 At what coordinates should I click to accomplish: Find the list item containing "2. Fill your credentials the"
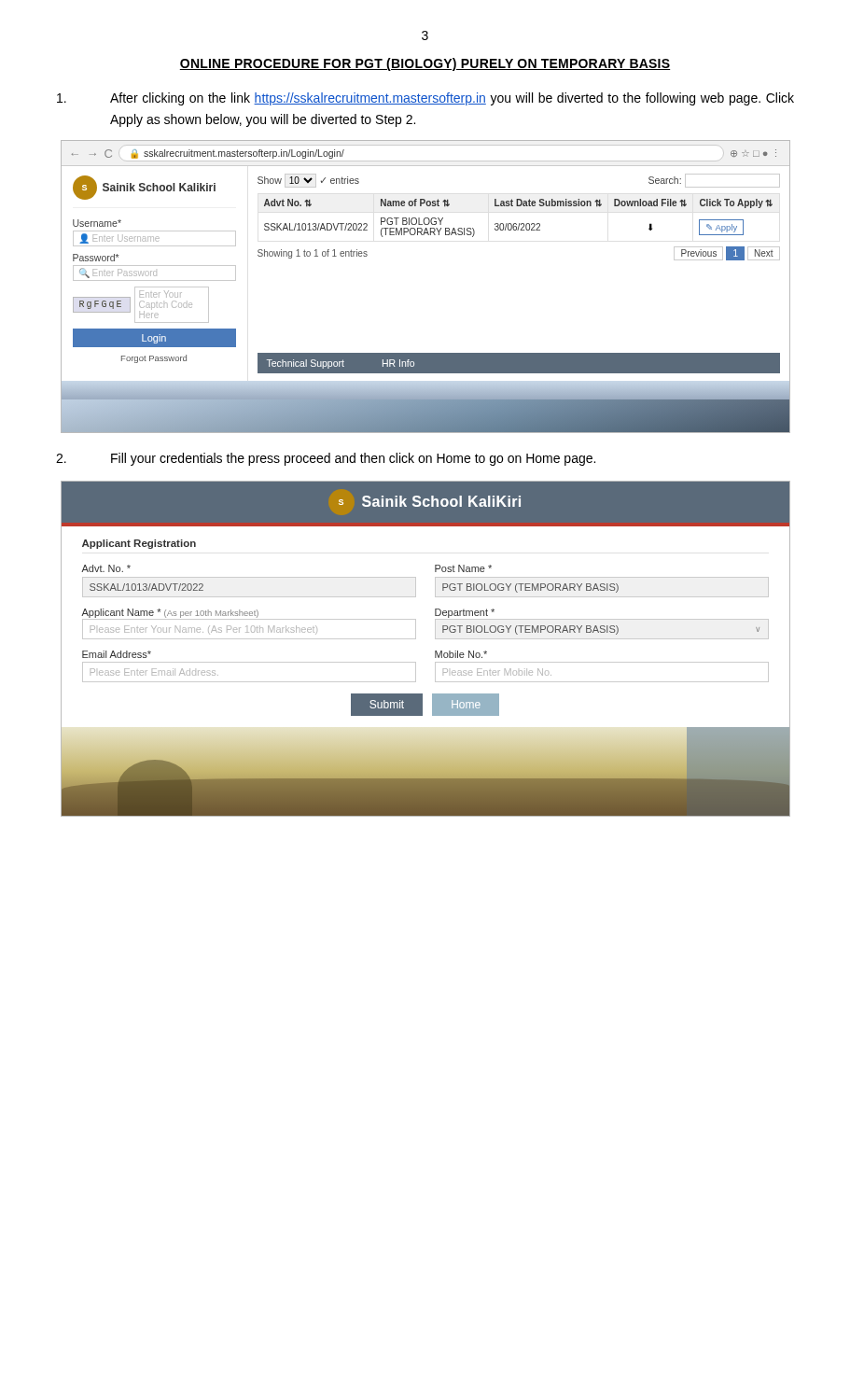point(425,459)
